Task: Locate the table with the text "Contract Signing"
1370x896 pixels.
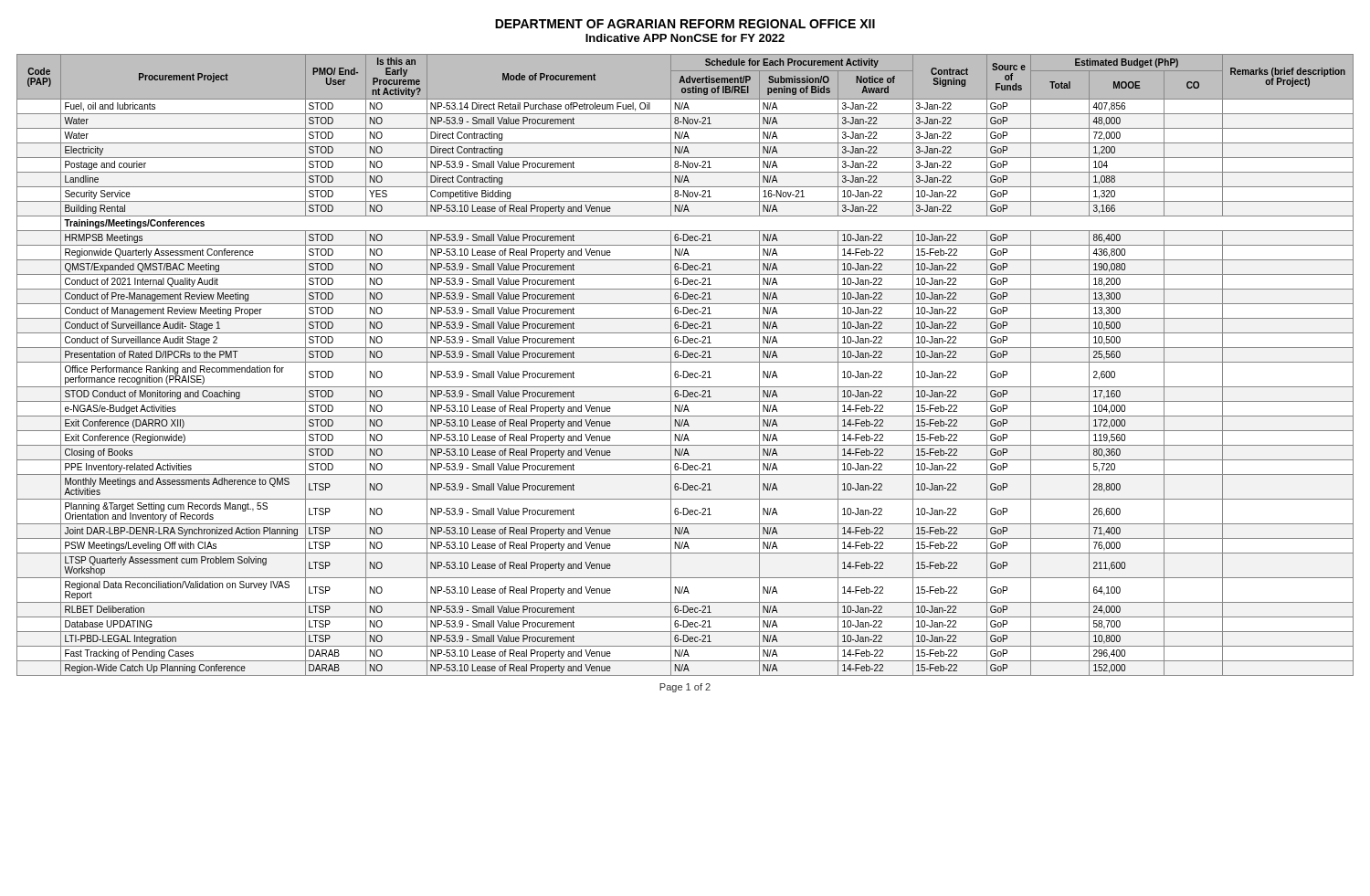Action: (x=685, y=365)
